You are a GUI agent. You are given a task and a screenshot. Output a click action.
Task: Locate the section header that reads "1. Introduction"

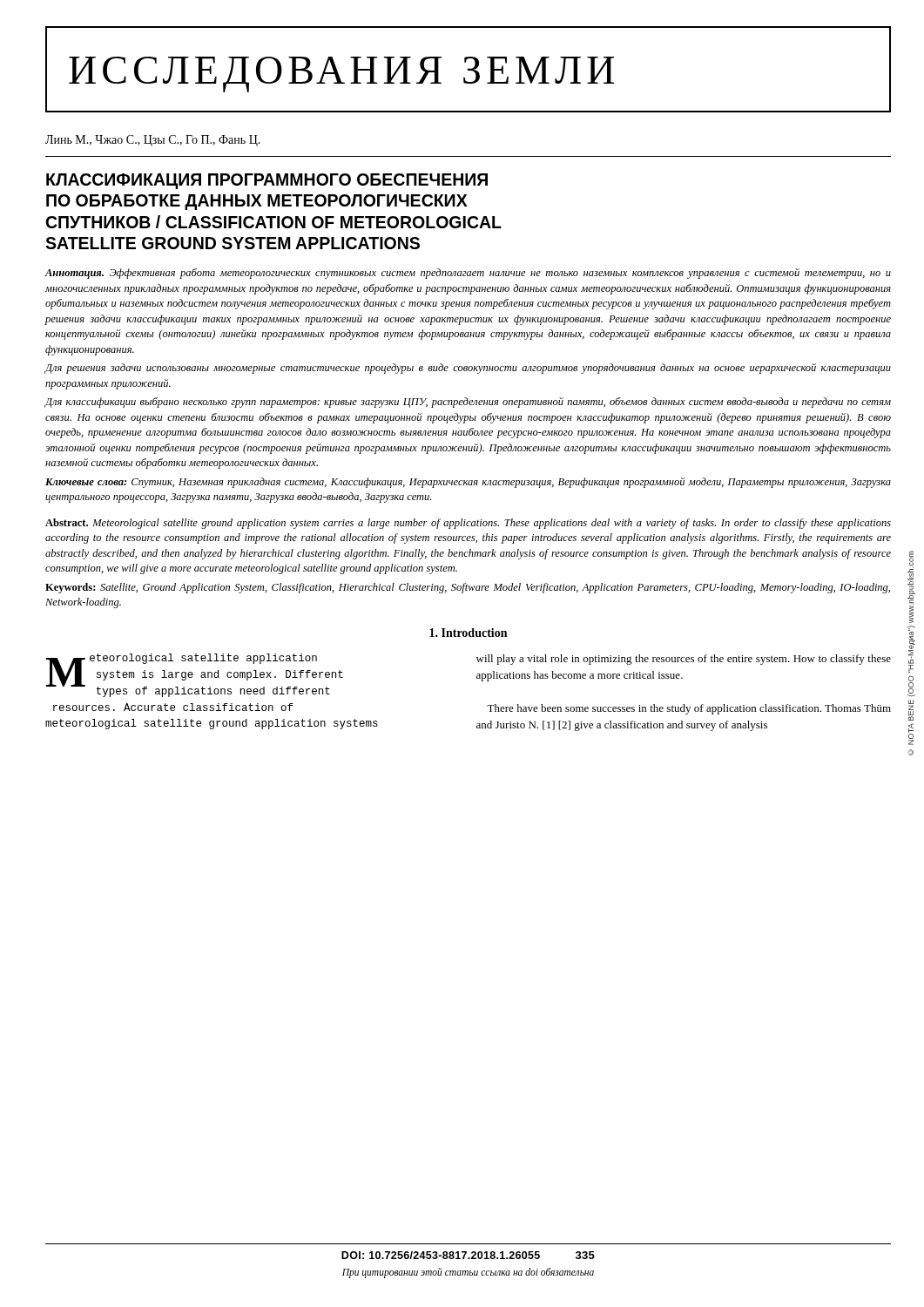tap(468, 633)
